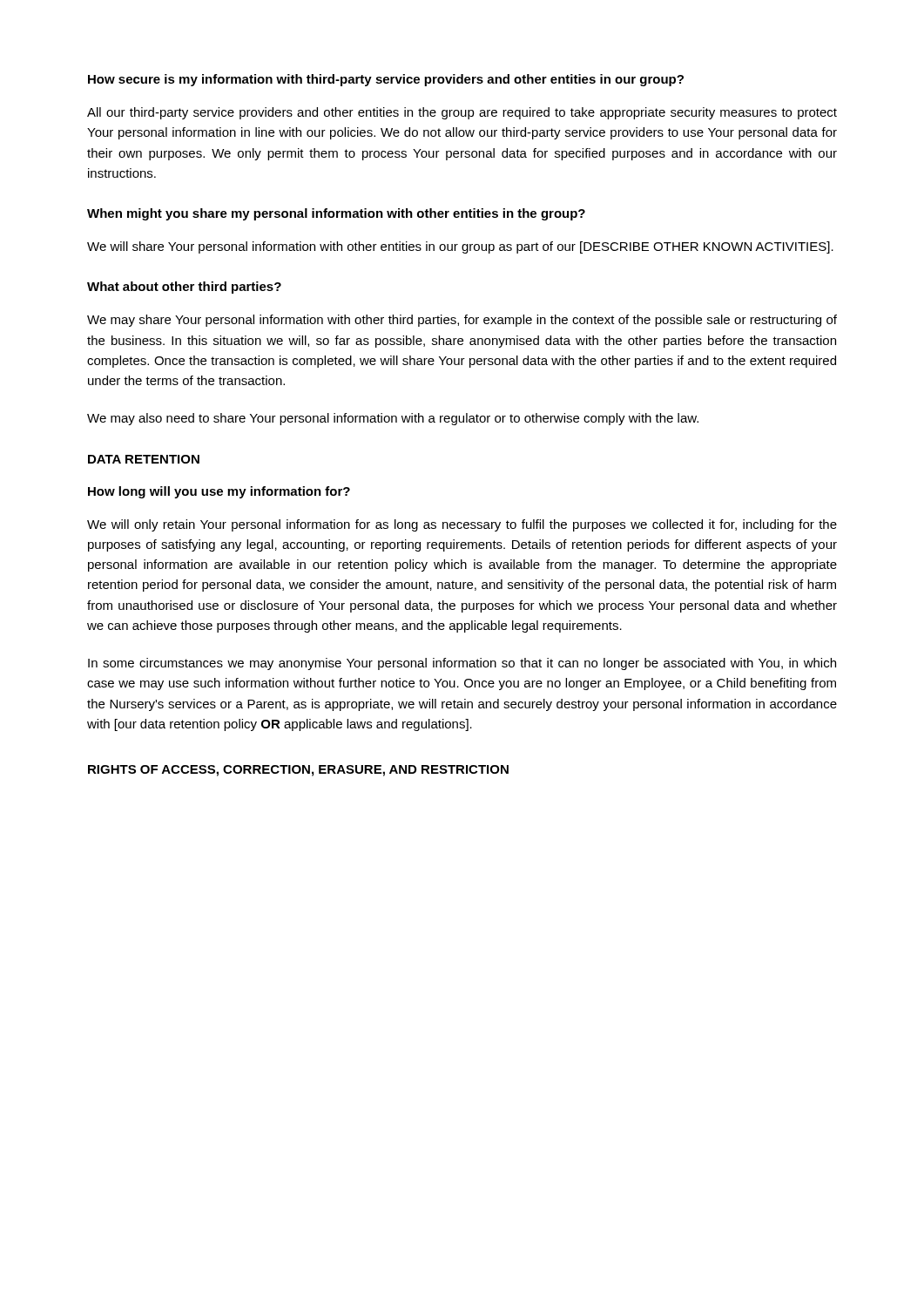
Task: Locate the section header that opens with "RIGHTS OF ACCESS, CORRECTION, ERASURE,"
Action: tap(298, 769)
